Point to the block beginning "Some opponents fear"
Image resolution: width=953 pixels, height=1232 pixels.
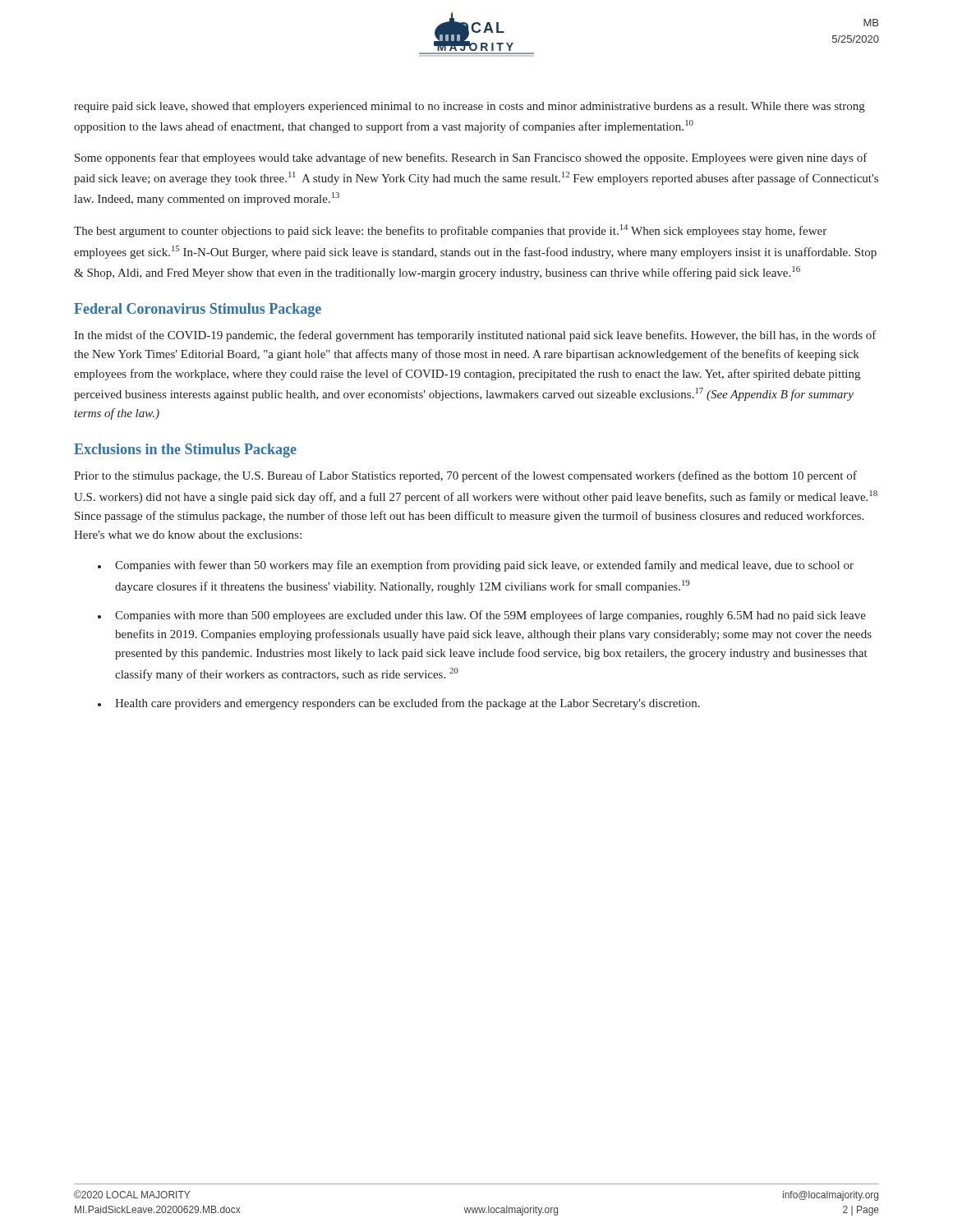[476, 178]
